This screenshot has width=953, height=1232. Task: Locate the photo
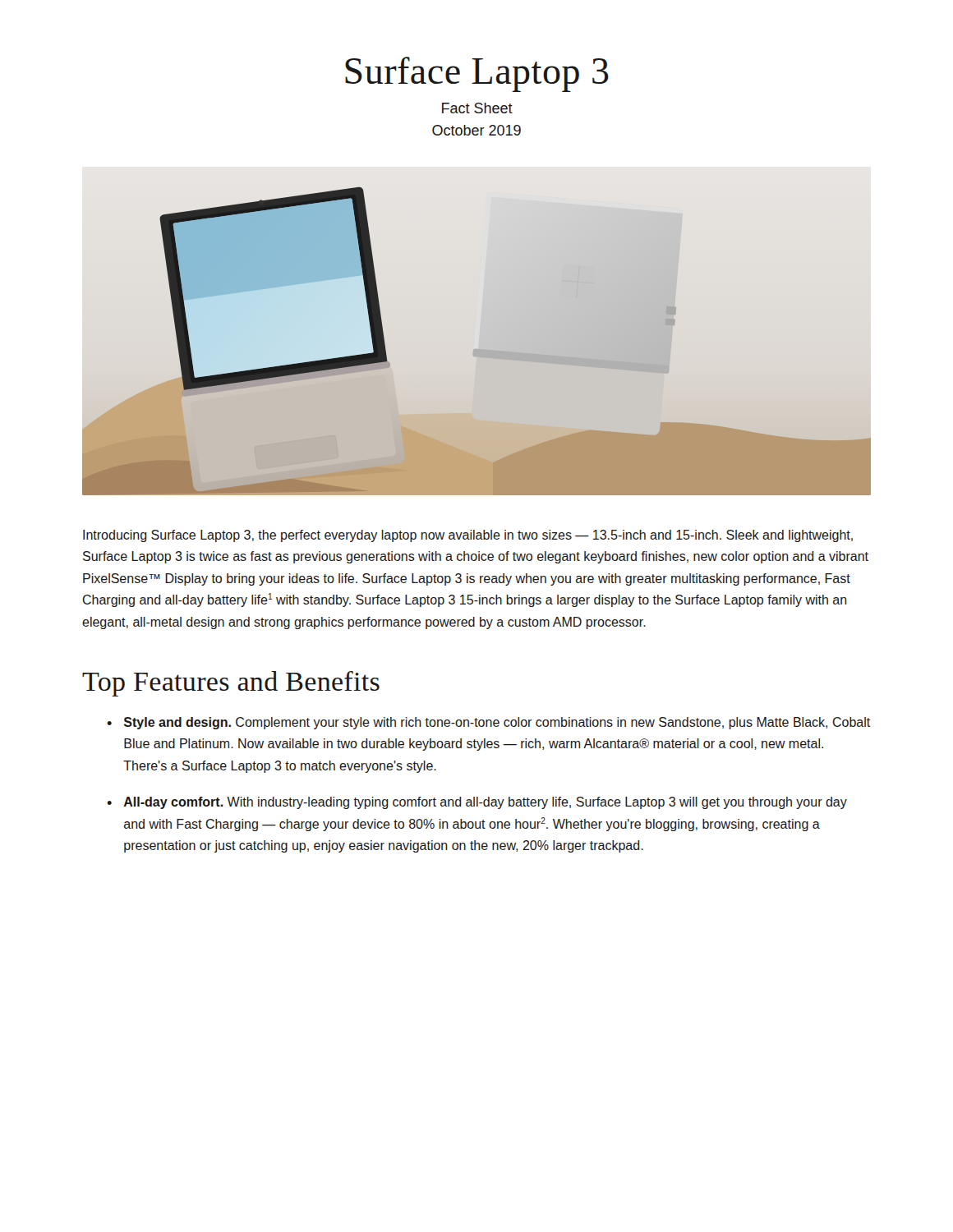point(476,331)
